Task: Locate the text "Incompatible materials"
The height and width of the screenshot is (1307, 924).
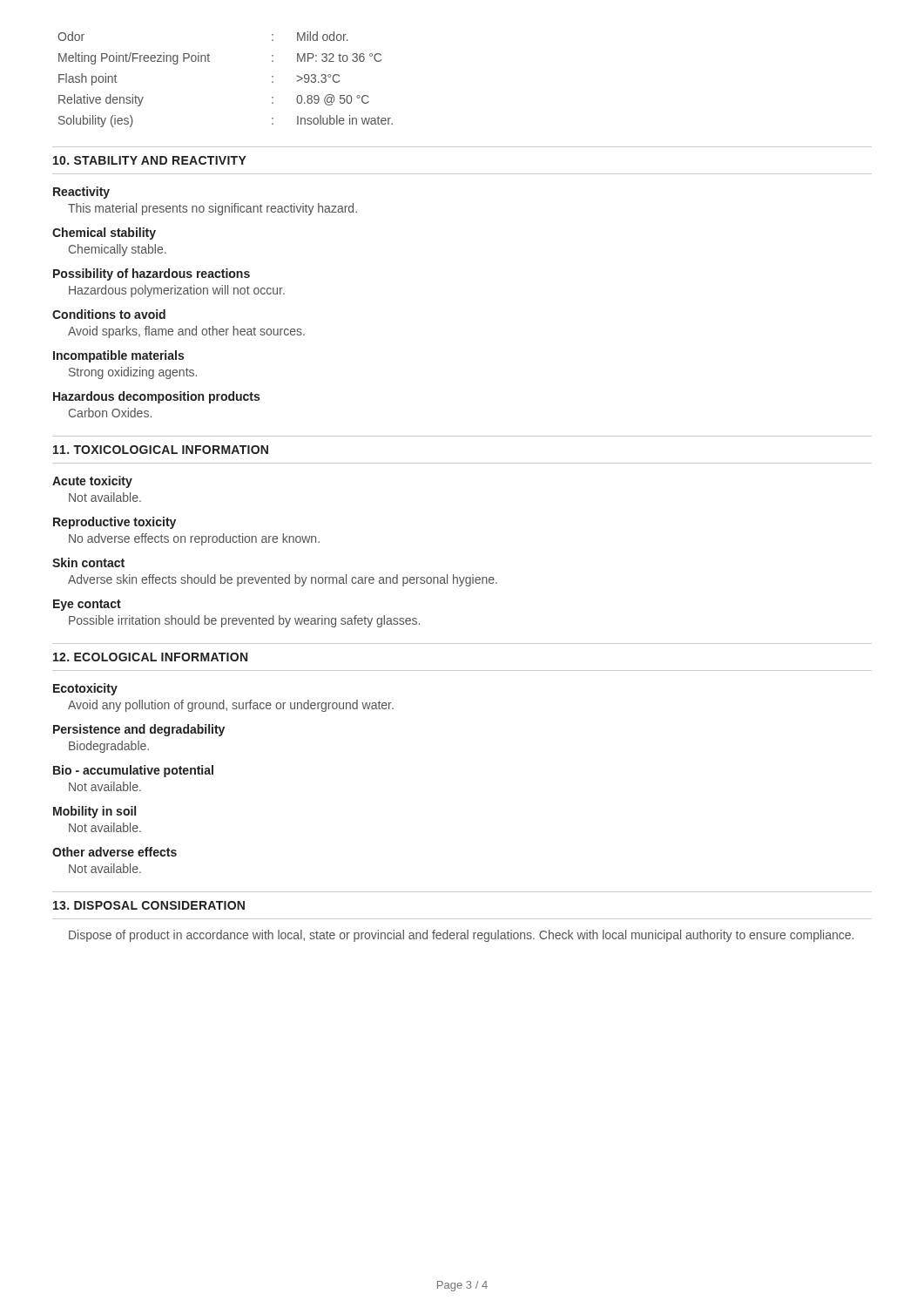Action: pos(118,356)
